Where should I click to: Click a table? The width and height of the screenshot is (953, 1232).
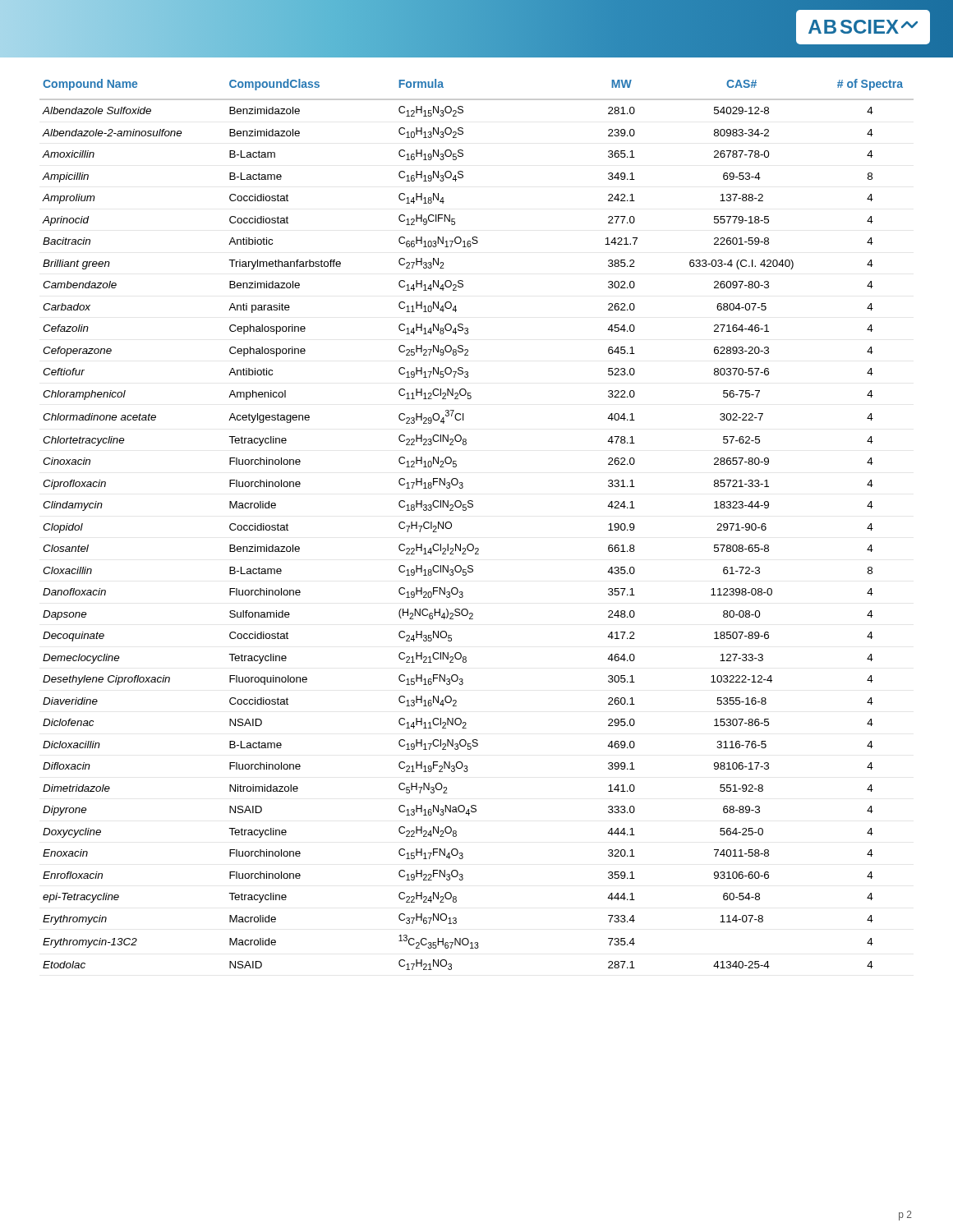476,524
